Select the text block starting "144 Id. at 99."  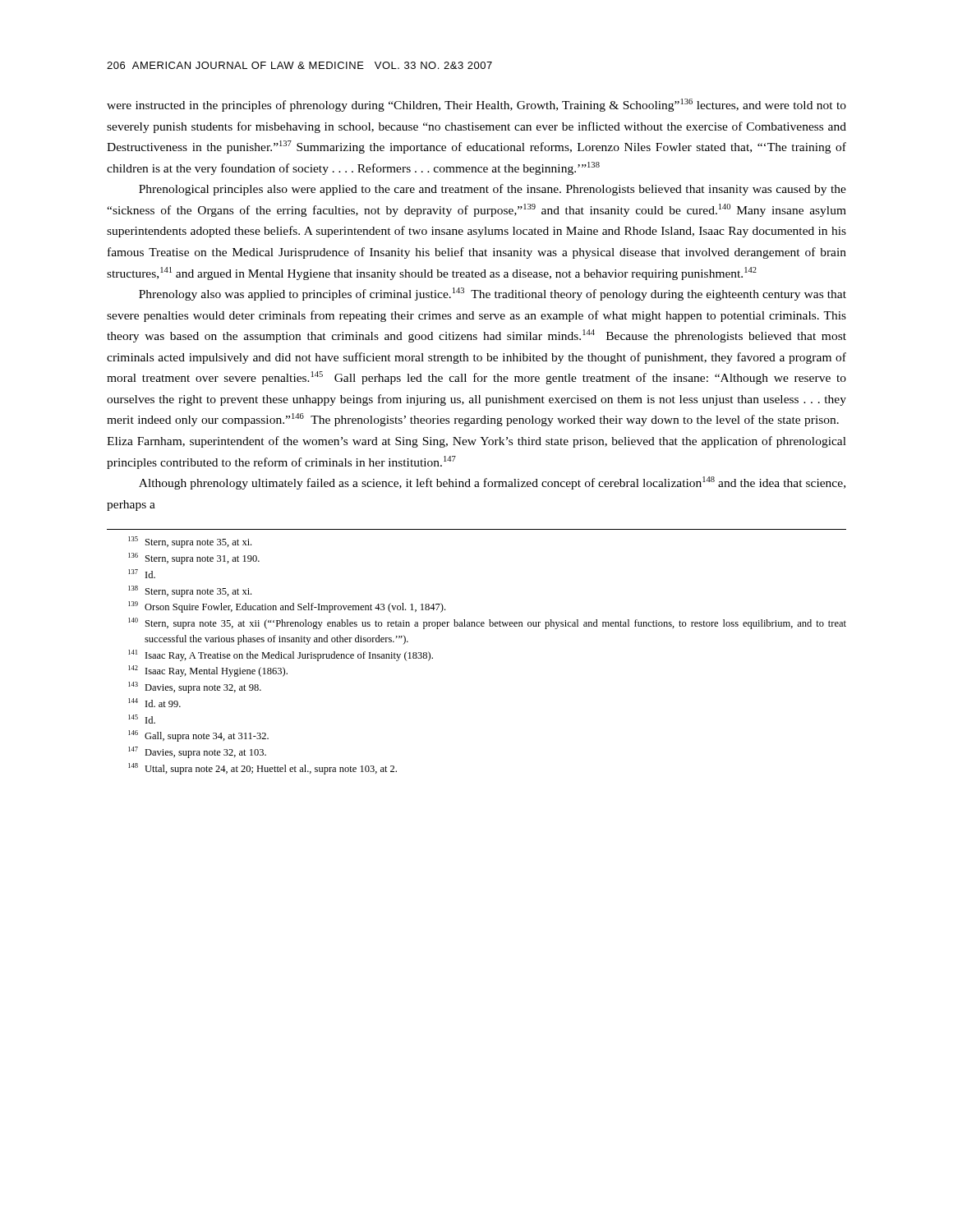[x=154, y=703]
